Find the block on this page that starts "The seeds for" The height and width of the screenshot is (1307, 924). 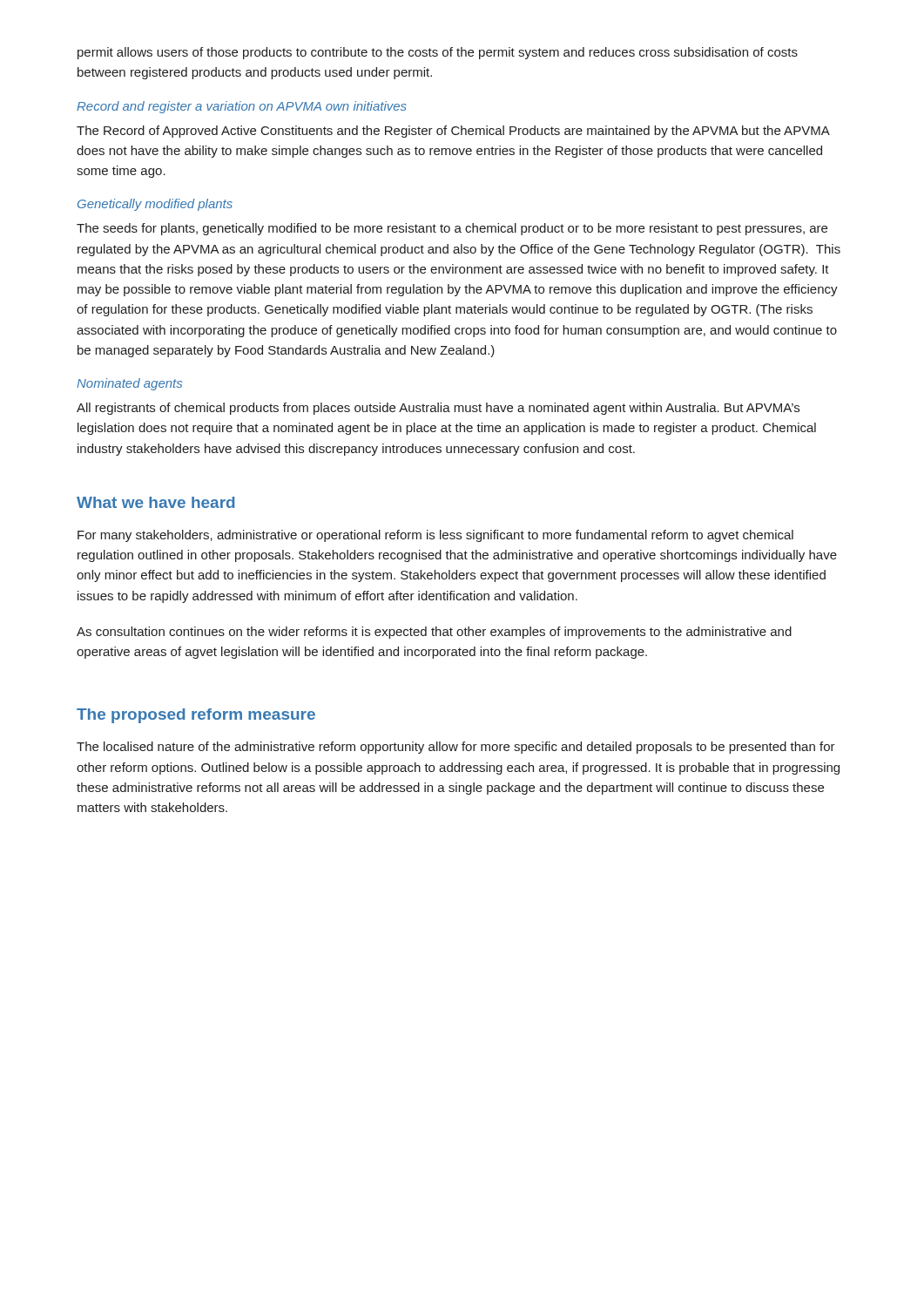(x=459, y=289)
